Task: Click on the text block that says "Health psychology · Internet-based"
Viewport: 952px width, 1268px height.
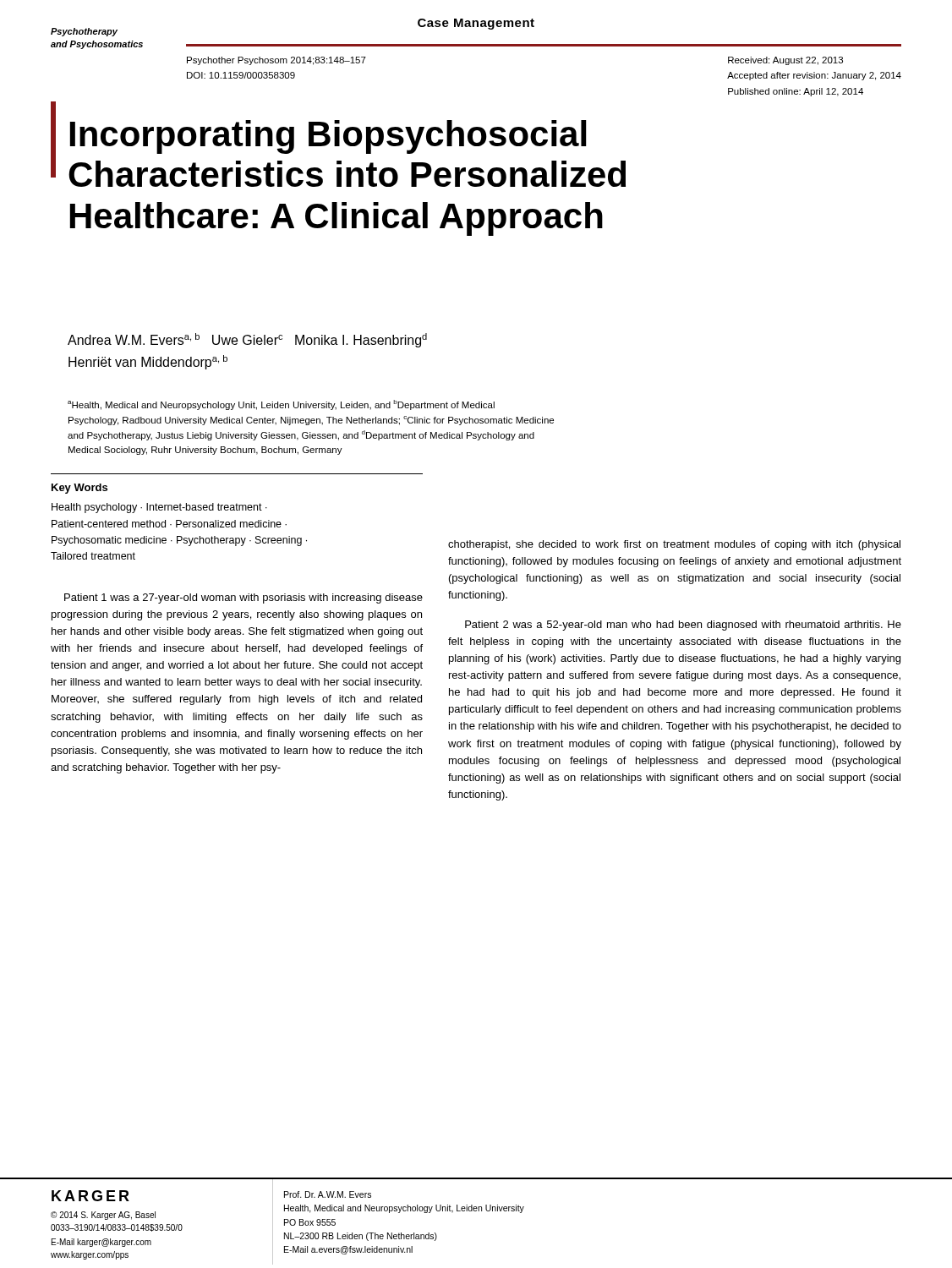Action: (179, 532)
